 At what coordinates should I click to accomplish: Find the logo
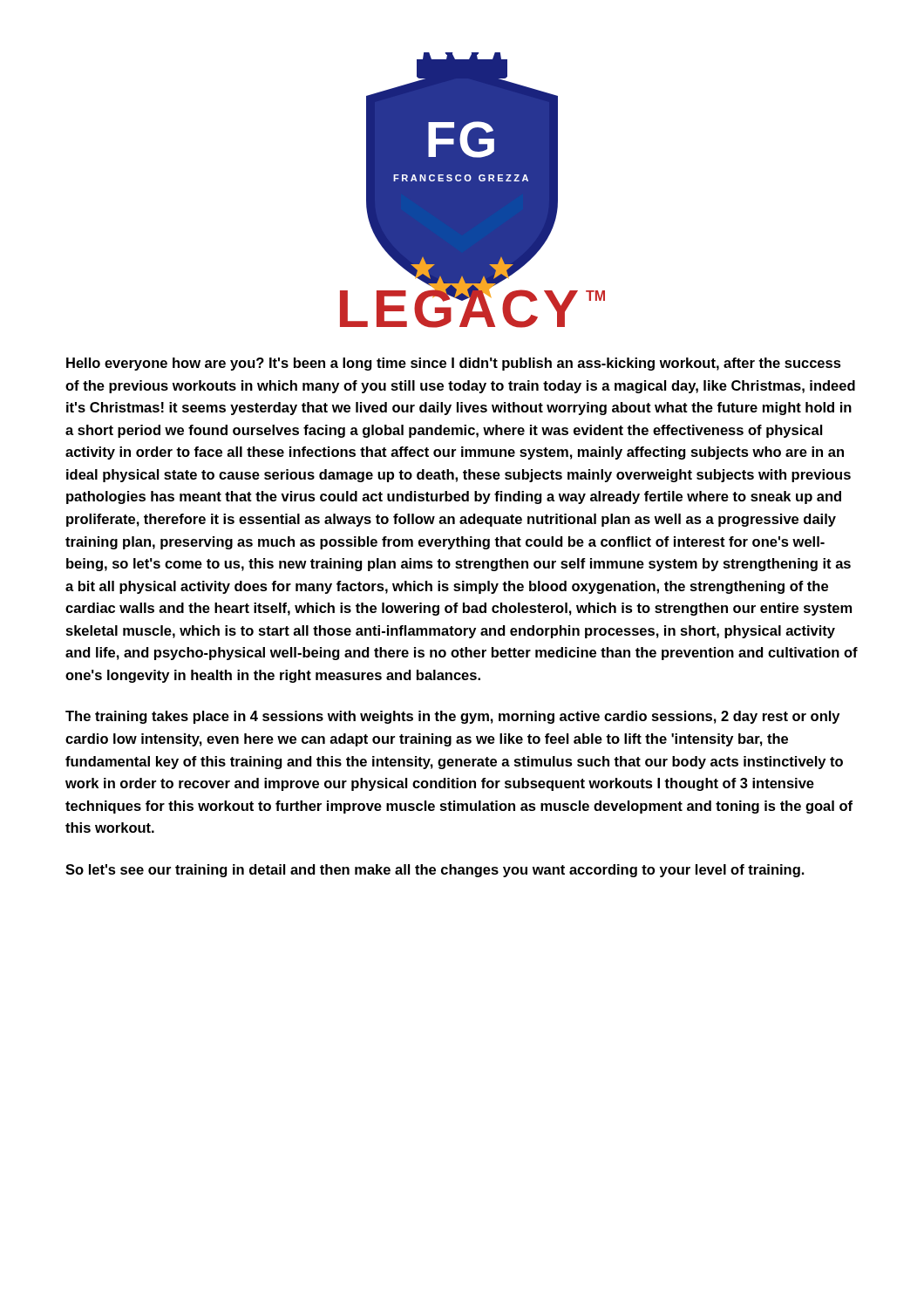click(x=462, y=176)
